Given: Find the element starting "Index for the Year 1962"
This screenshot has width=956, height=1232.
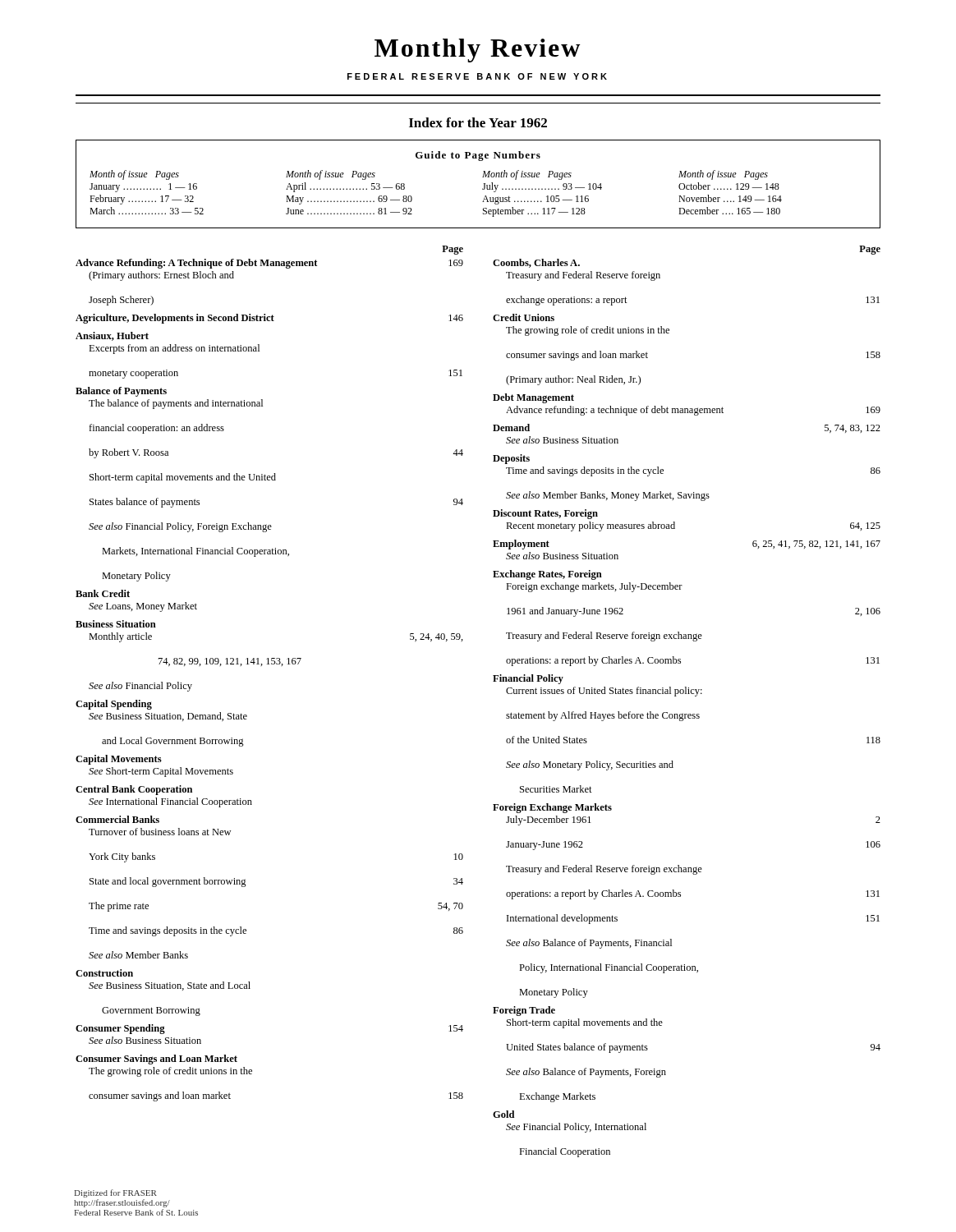Looking at the screenshot, I should 478,123.
